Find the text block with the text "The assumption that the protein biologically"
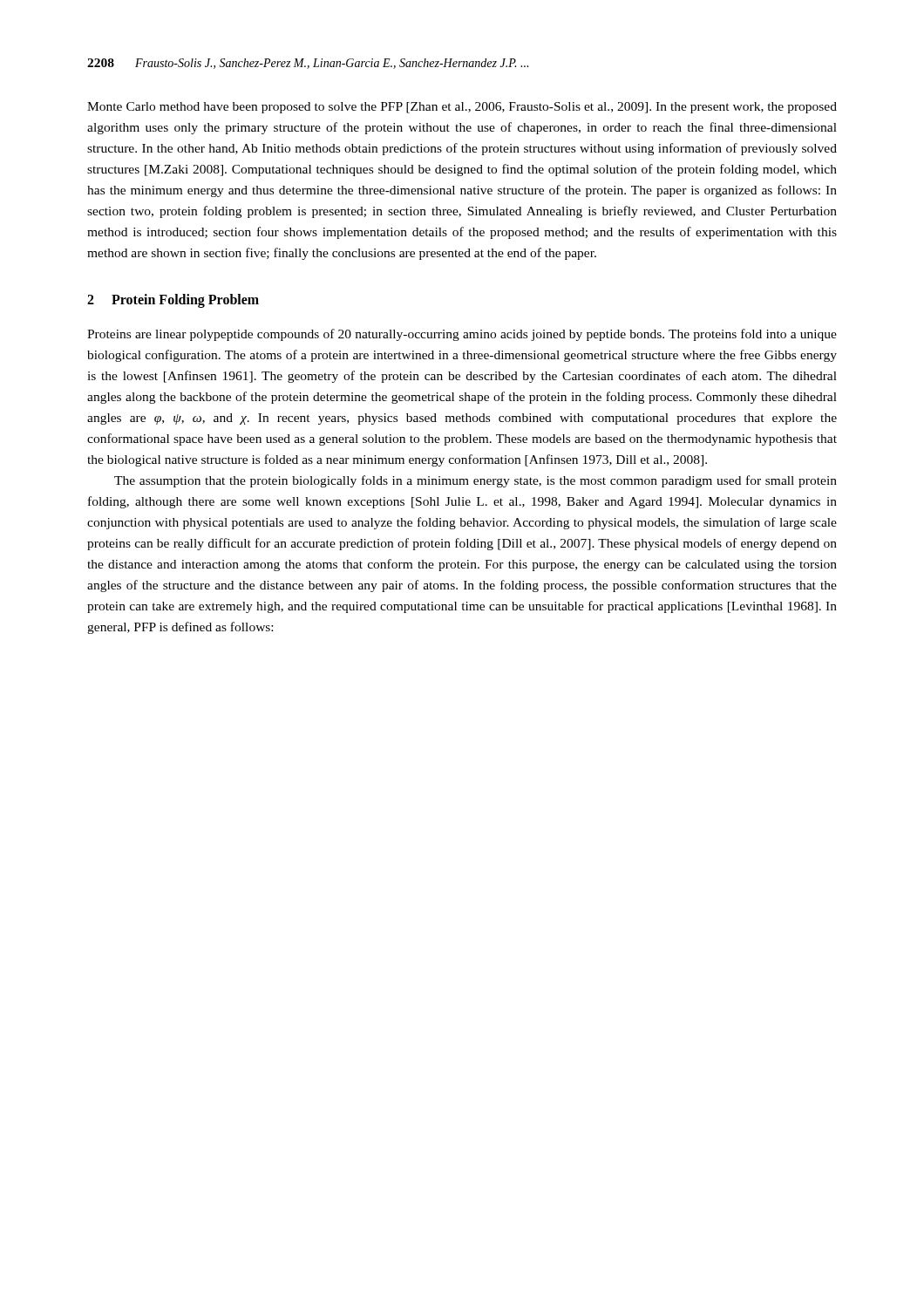 coord(462,553)
